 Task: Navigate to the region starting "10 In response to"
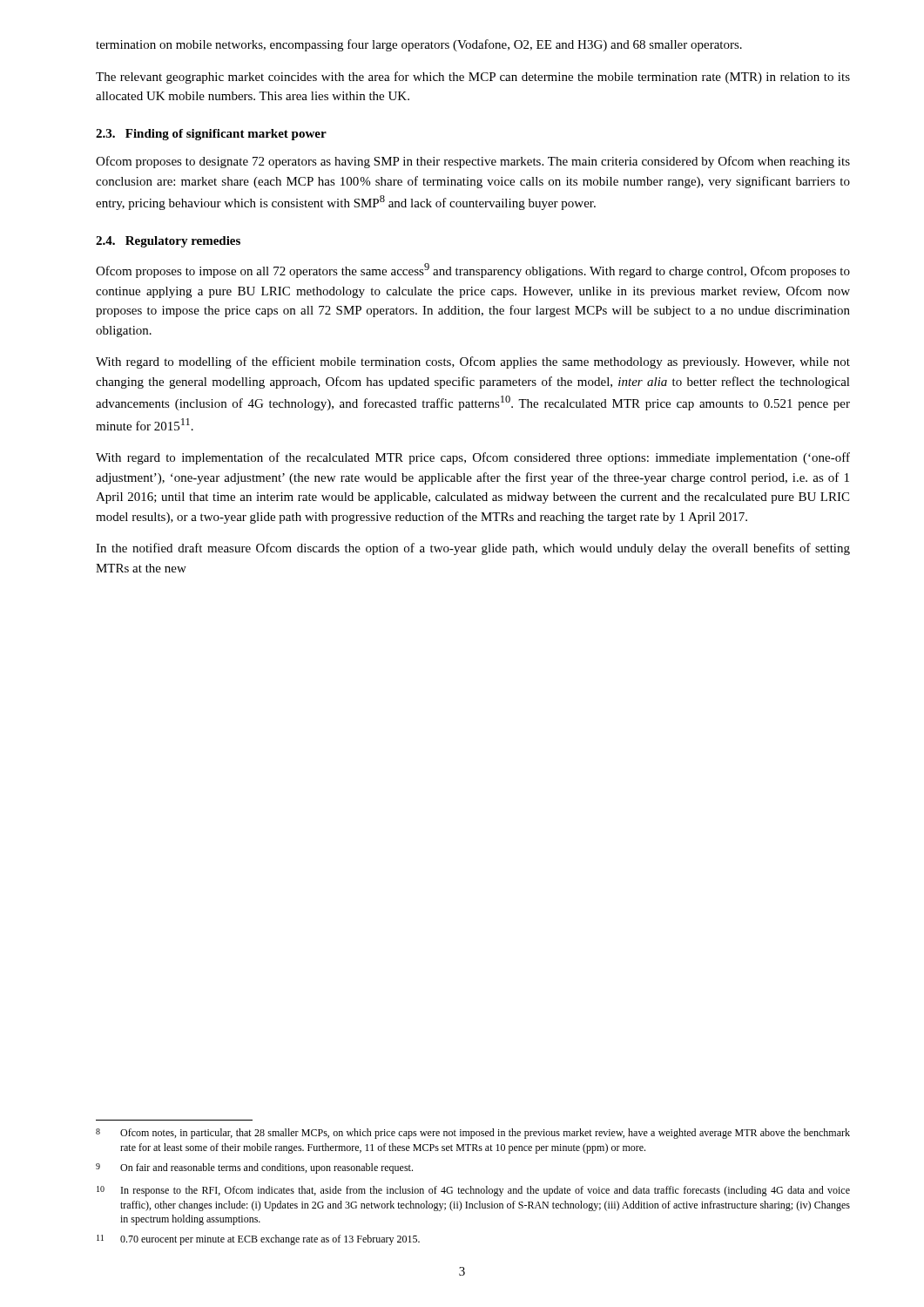(x=473, y=1205)
